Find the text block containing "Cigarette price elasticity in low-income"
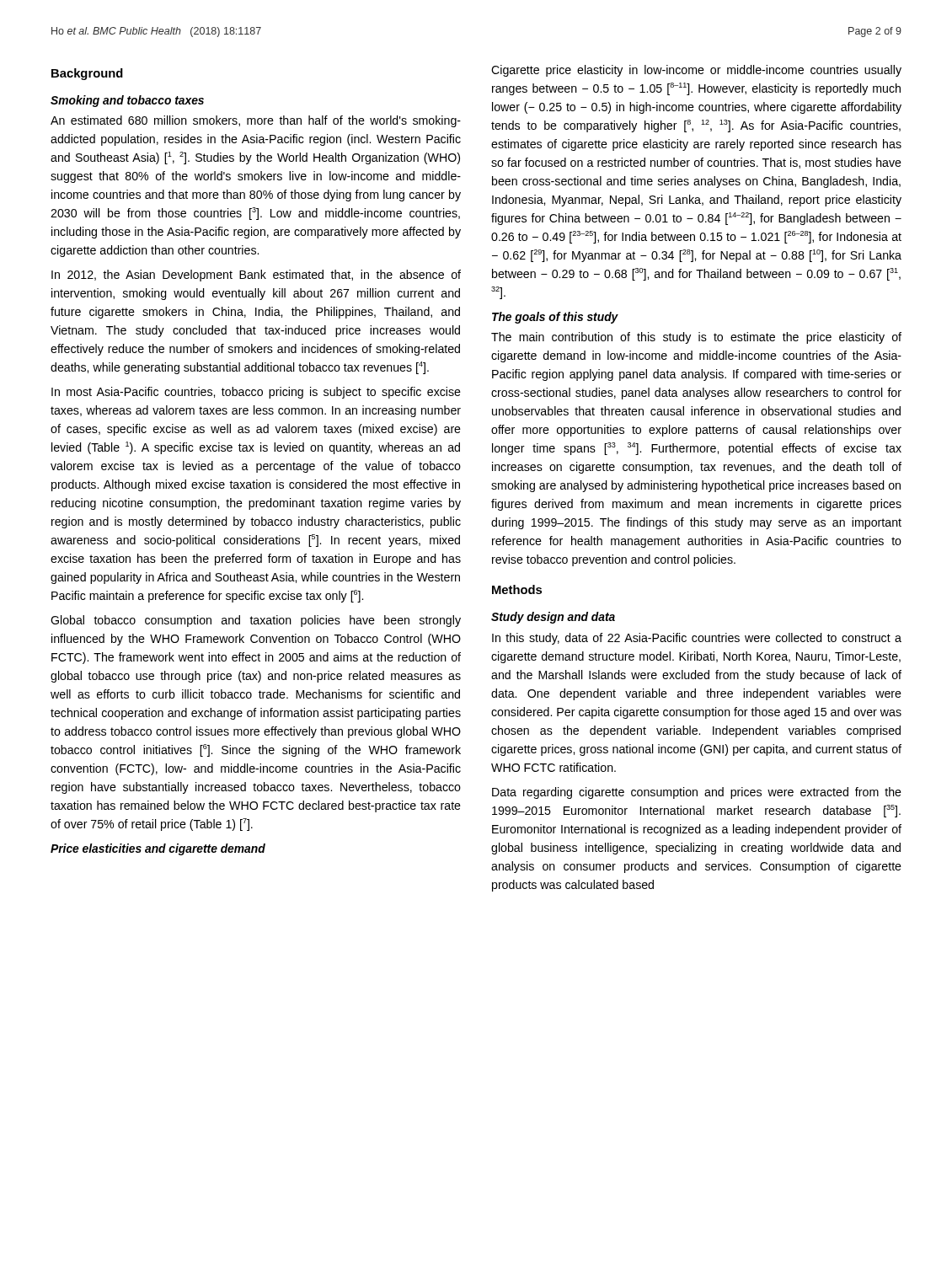Viewport: 952px width, 1264px height. (696, 181)
